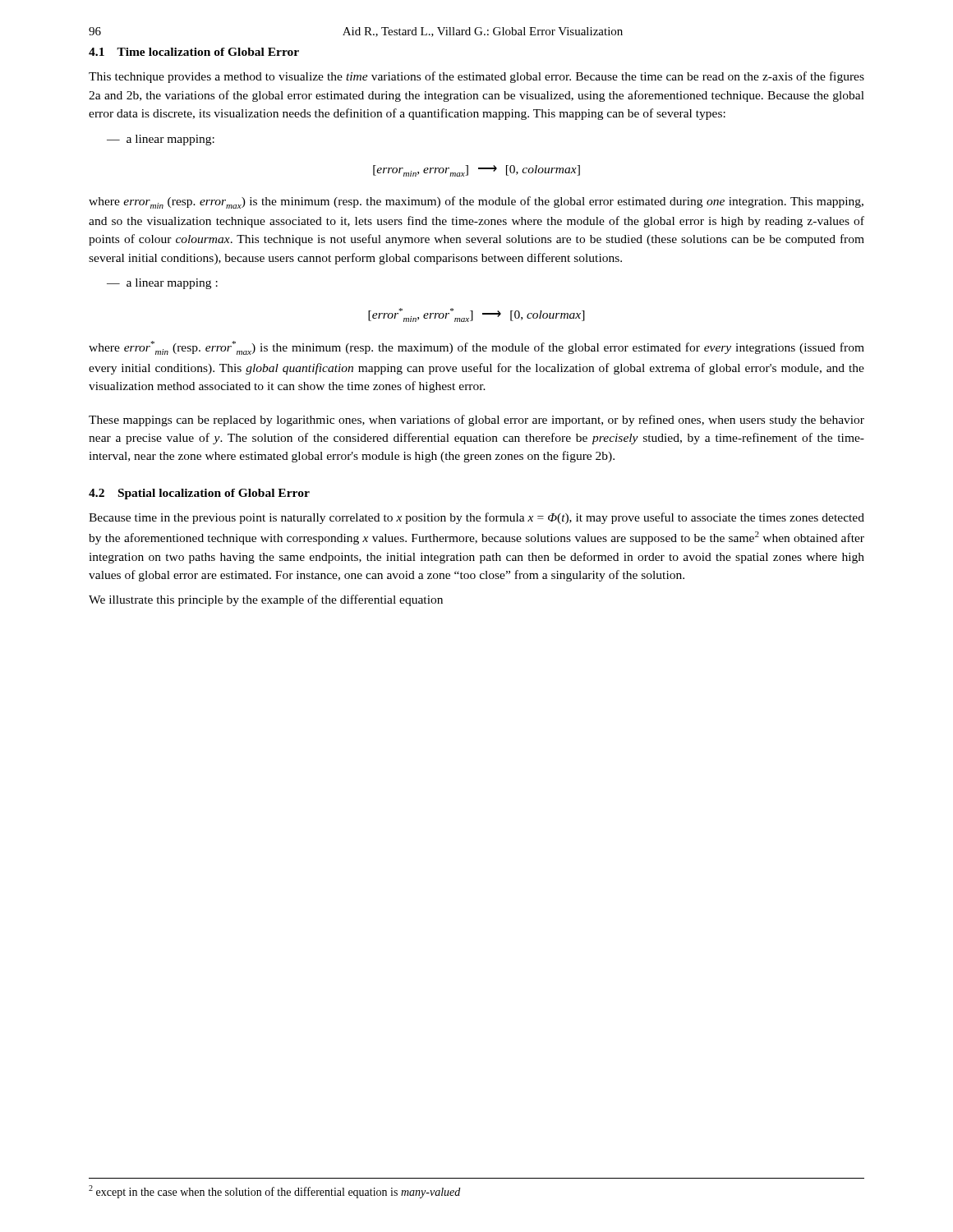Click on the formula that reads "[errormin, errormax] ⟶ [0, colourmax]"

(x=476, y=170)
